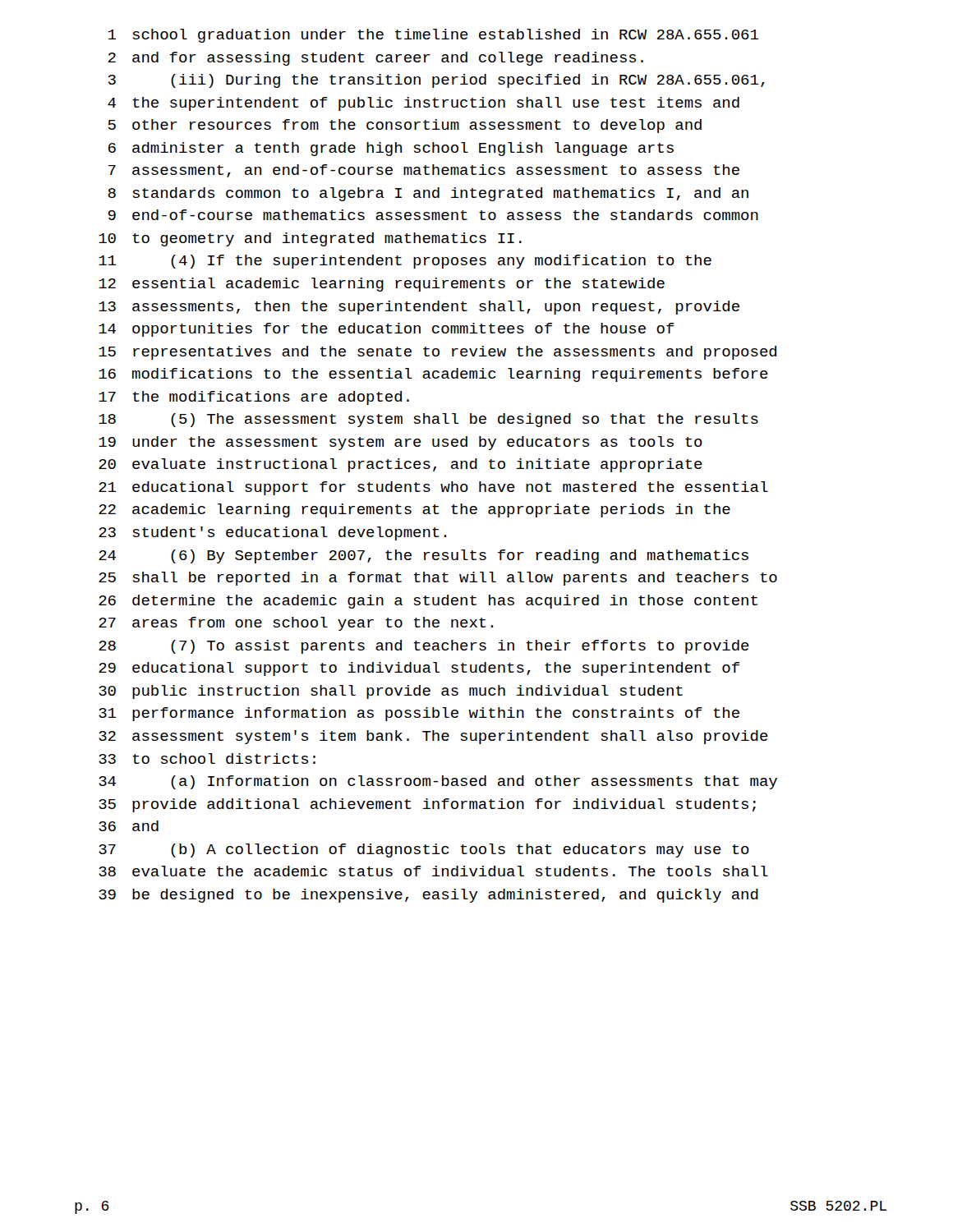
Task: Select the list item that reads "33 to school districts:"
Action: click(x=207, y=759)
